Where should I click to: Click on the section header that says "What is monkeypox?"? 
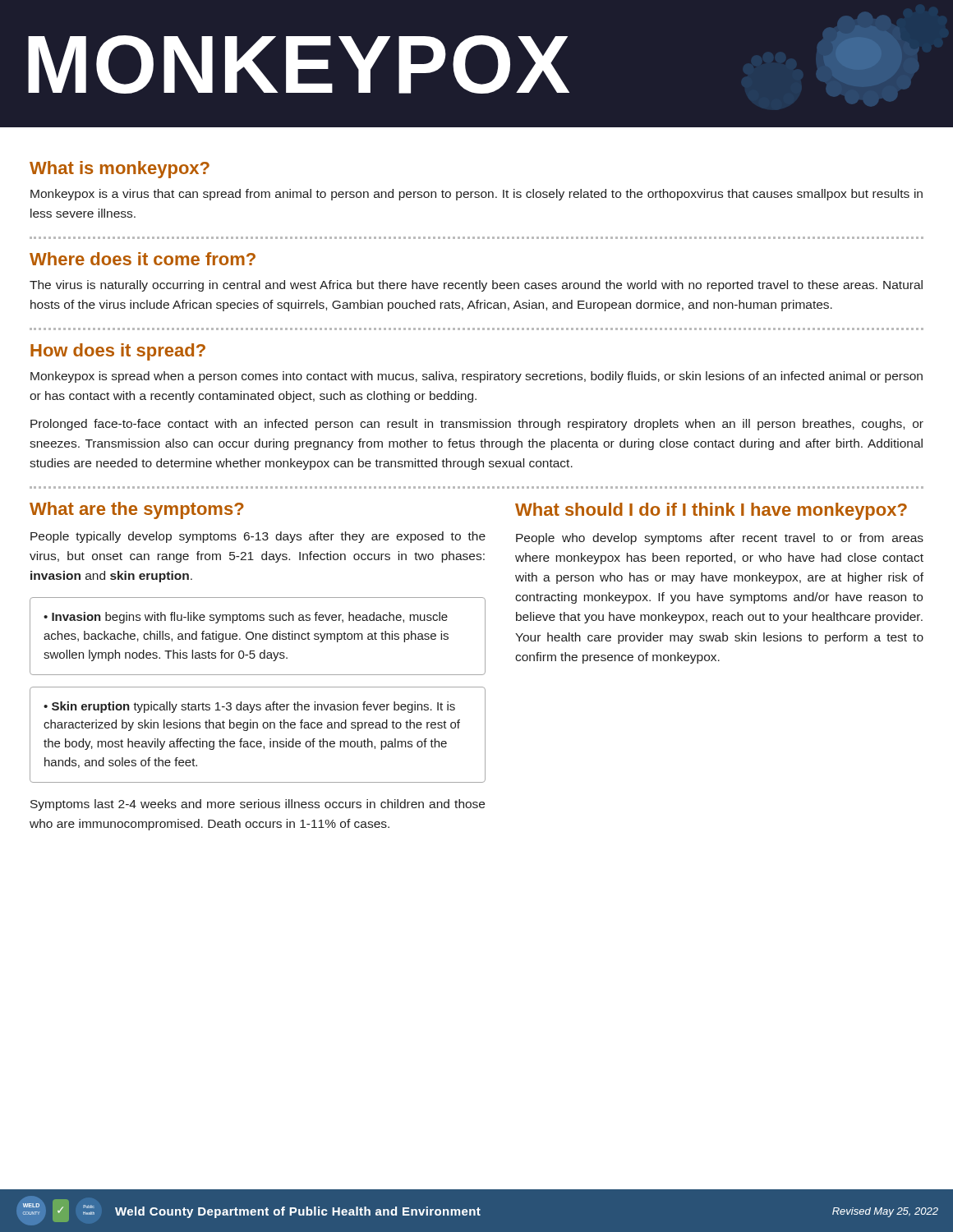[x=120, y=168]
